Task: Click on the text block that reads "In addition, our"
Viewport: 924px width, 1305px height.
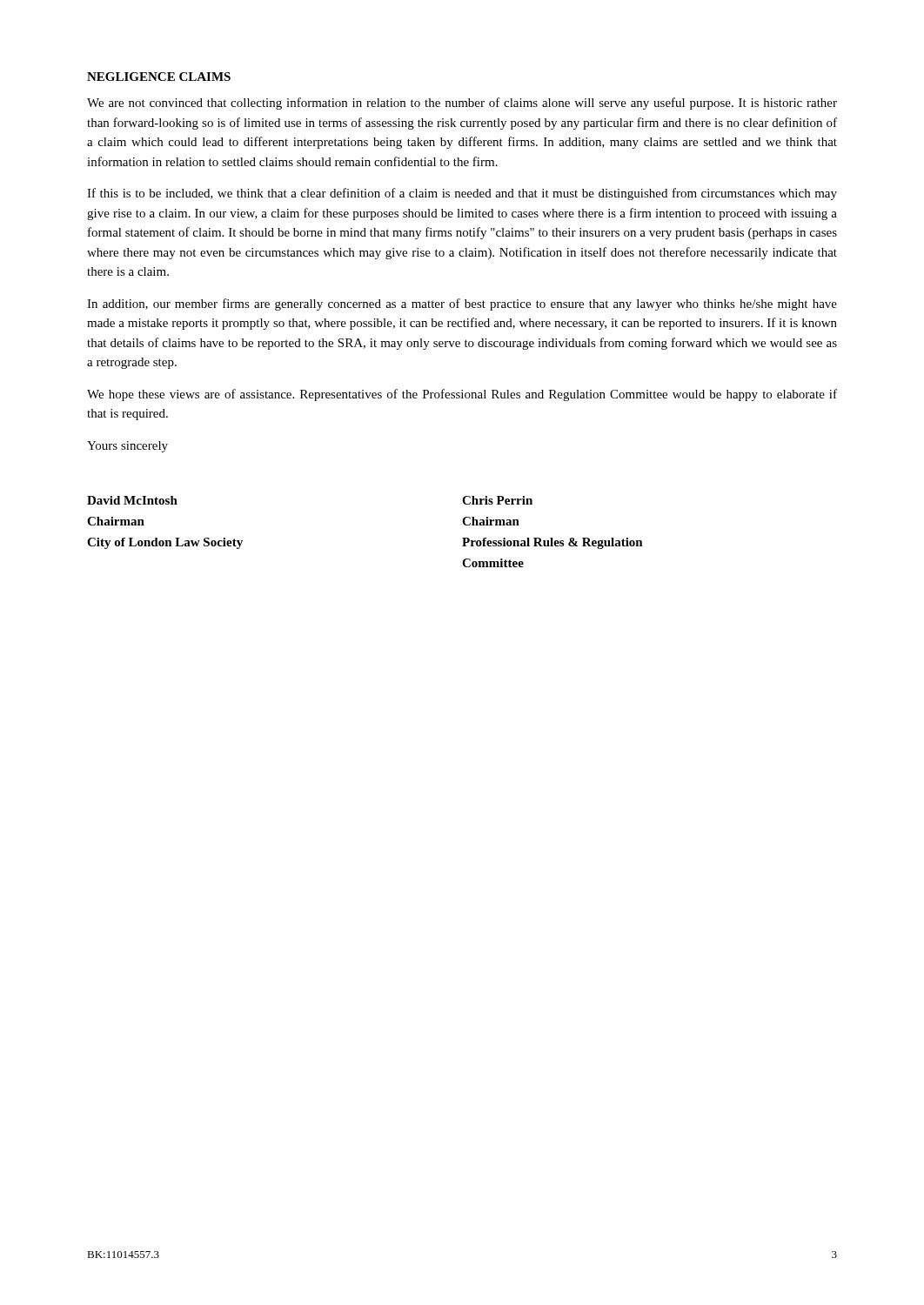Action: pos(462,333)
